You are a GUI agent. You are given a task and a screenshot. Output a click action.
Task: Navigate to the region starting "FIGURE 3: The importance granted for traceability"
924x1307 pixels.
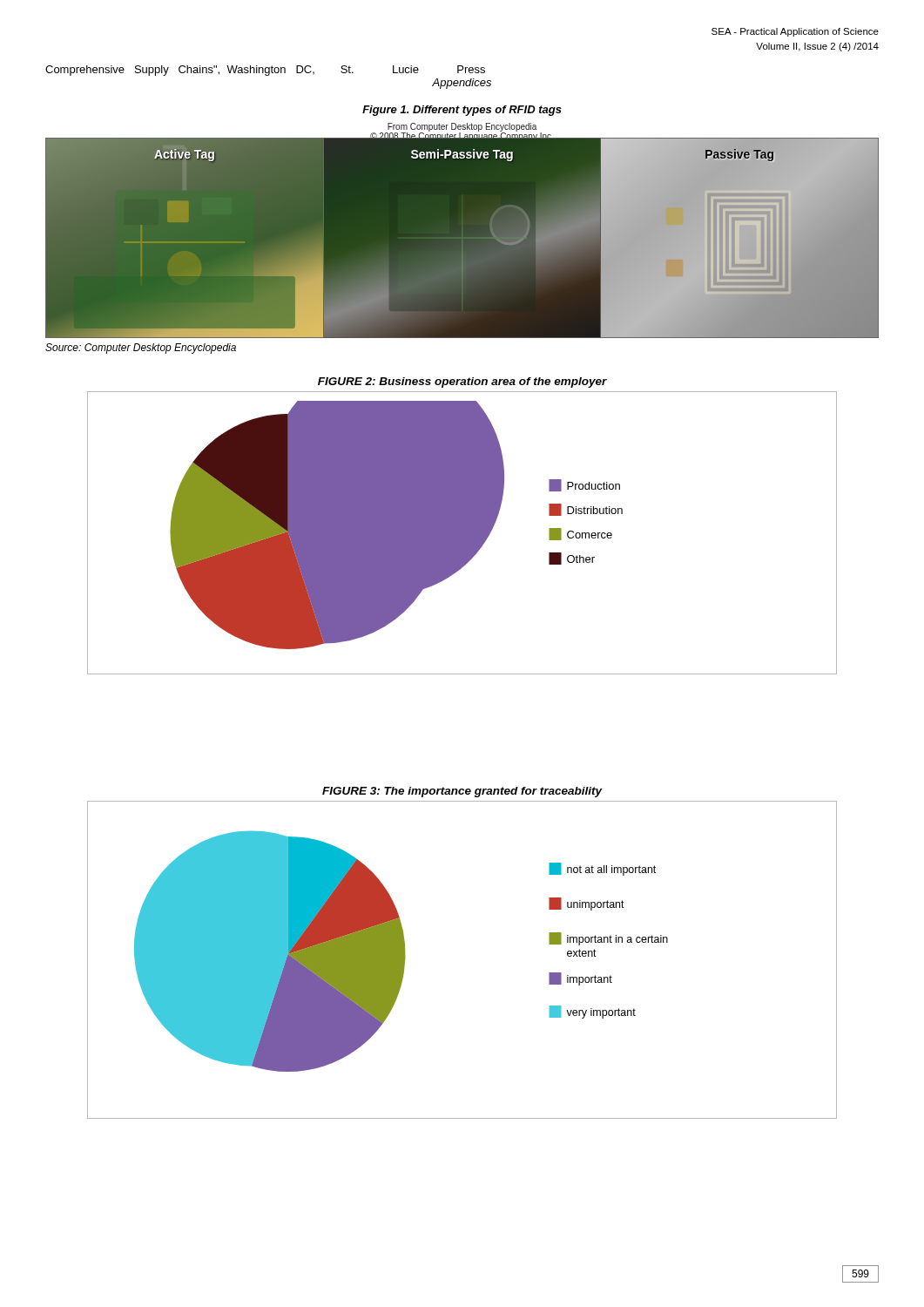tap(462, 791)
